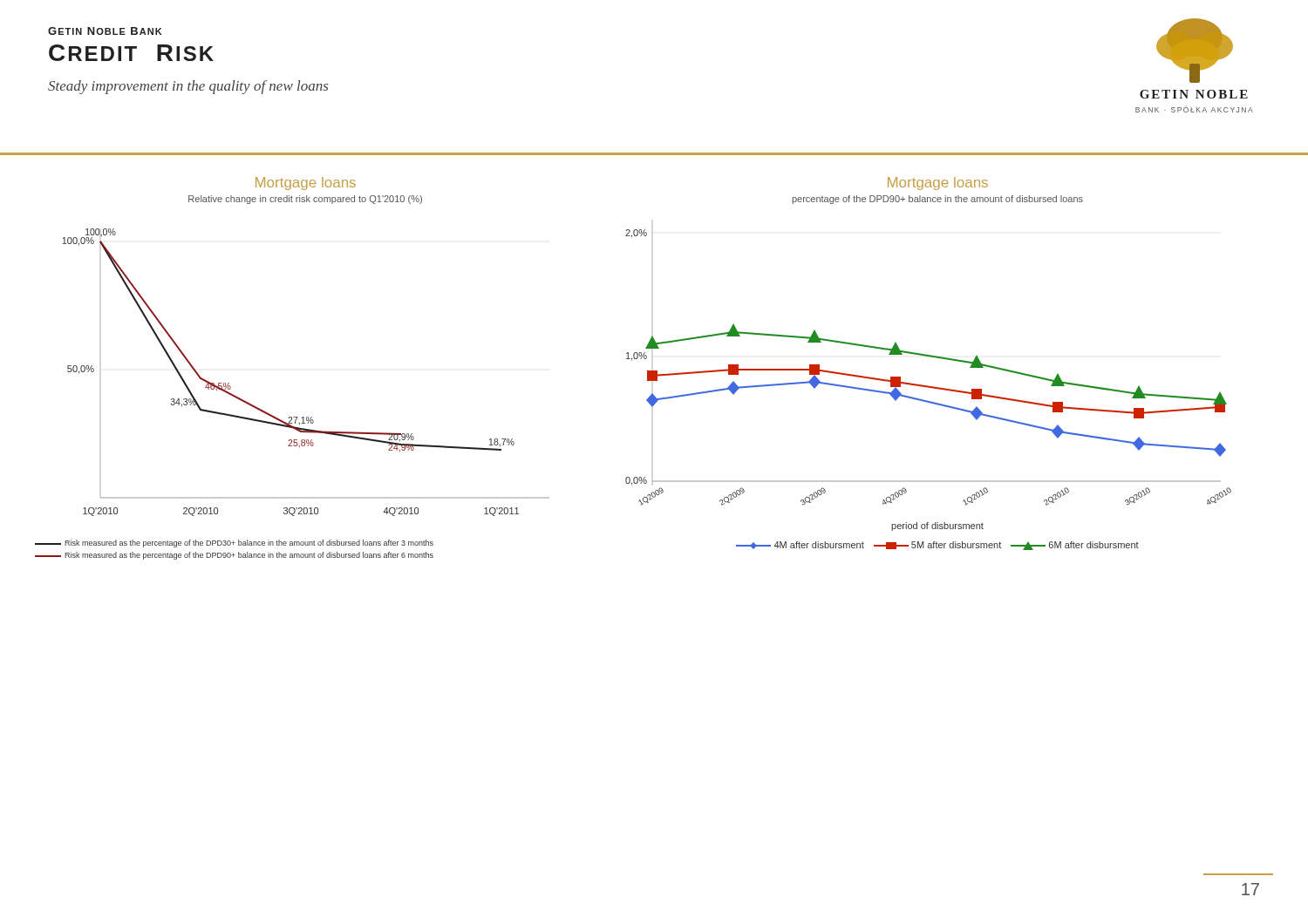
Task: Point to the caption beginning "Risk measured as the percentage of"
Action: [x=305, y=550]
